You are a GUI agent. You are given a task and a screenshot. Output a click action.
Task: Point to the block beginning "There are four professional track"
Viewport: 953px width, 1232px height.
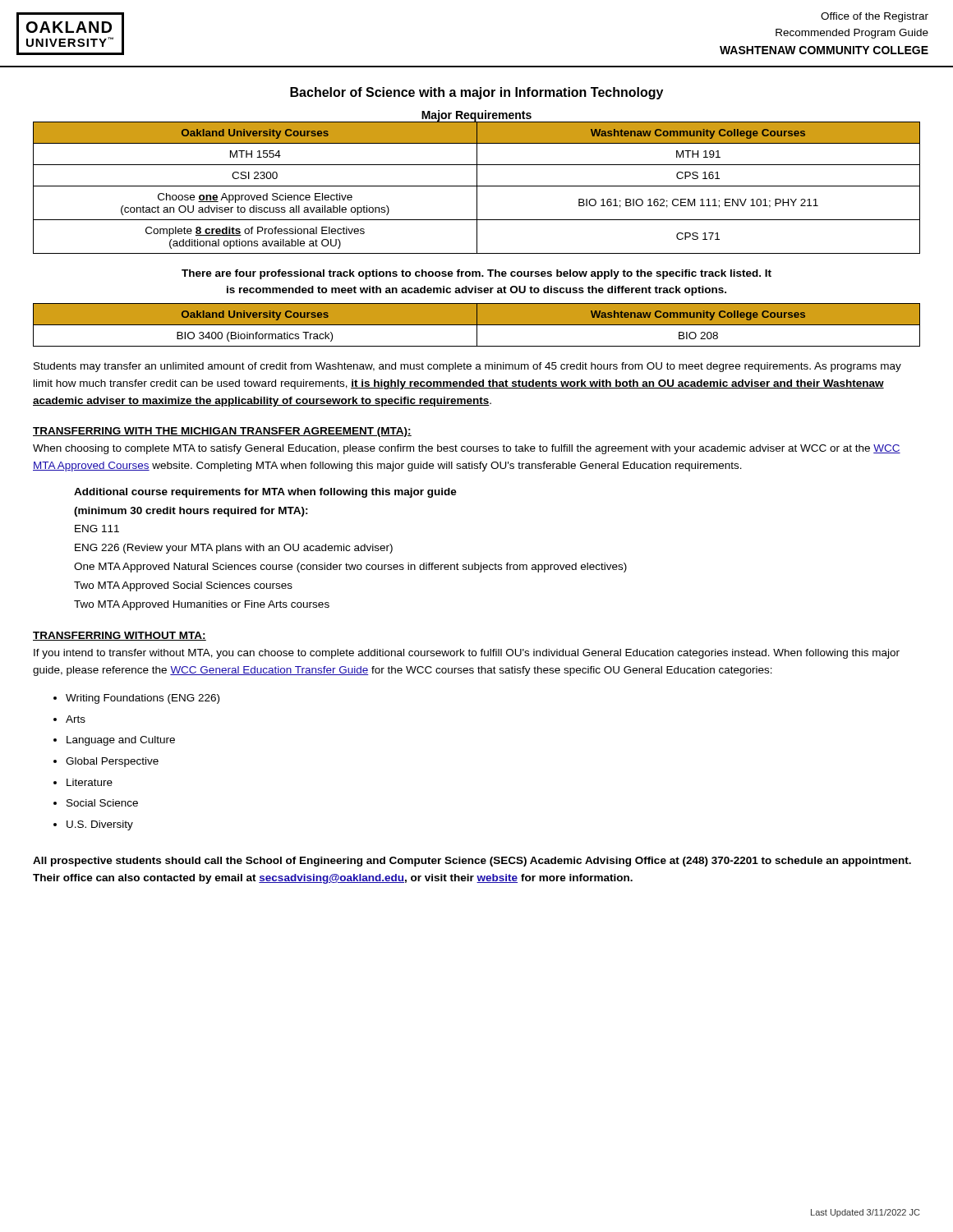476,281
